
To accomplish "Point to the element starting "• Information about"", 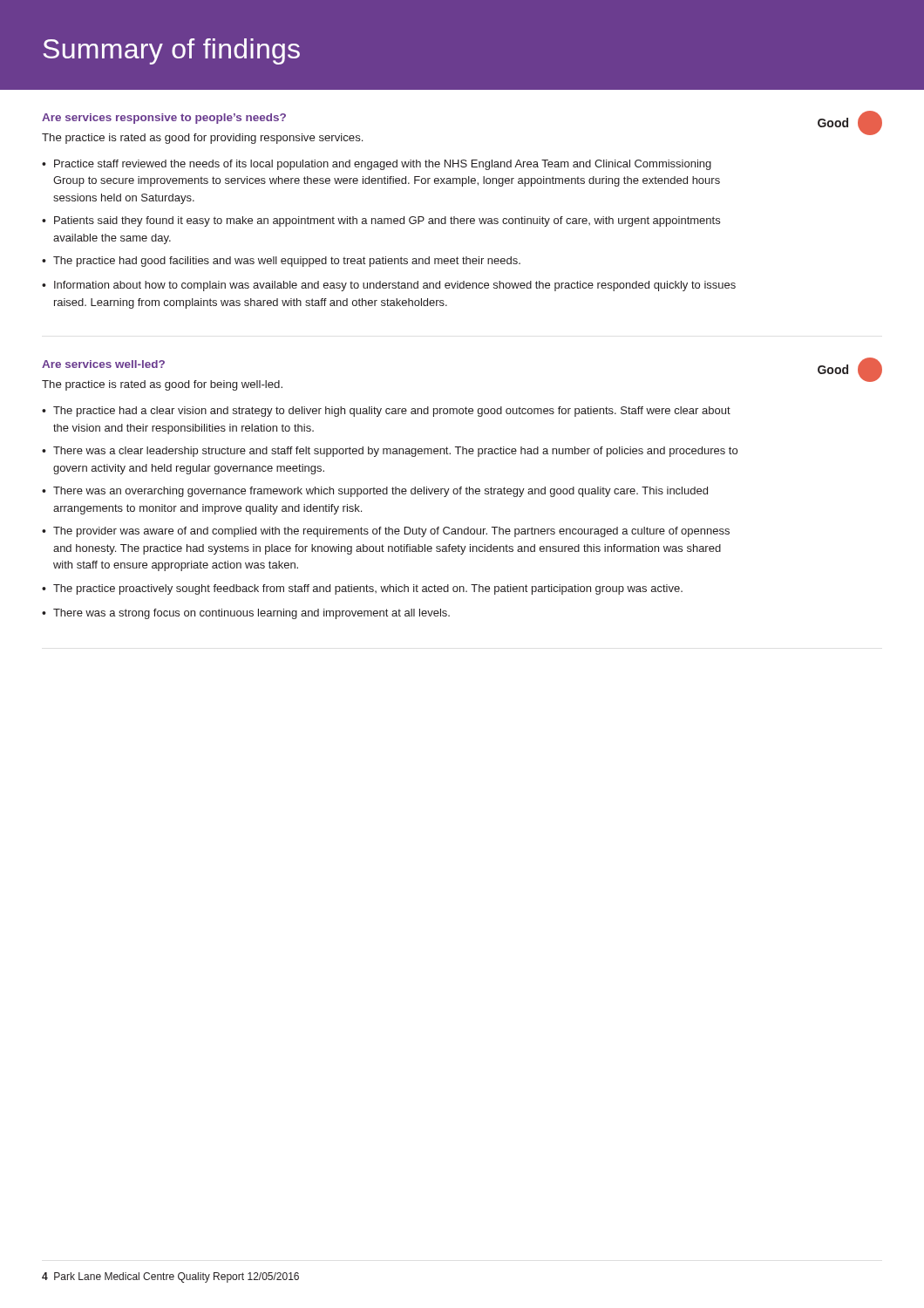I will (x=392, y=294).
